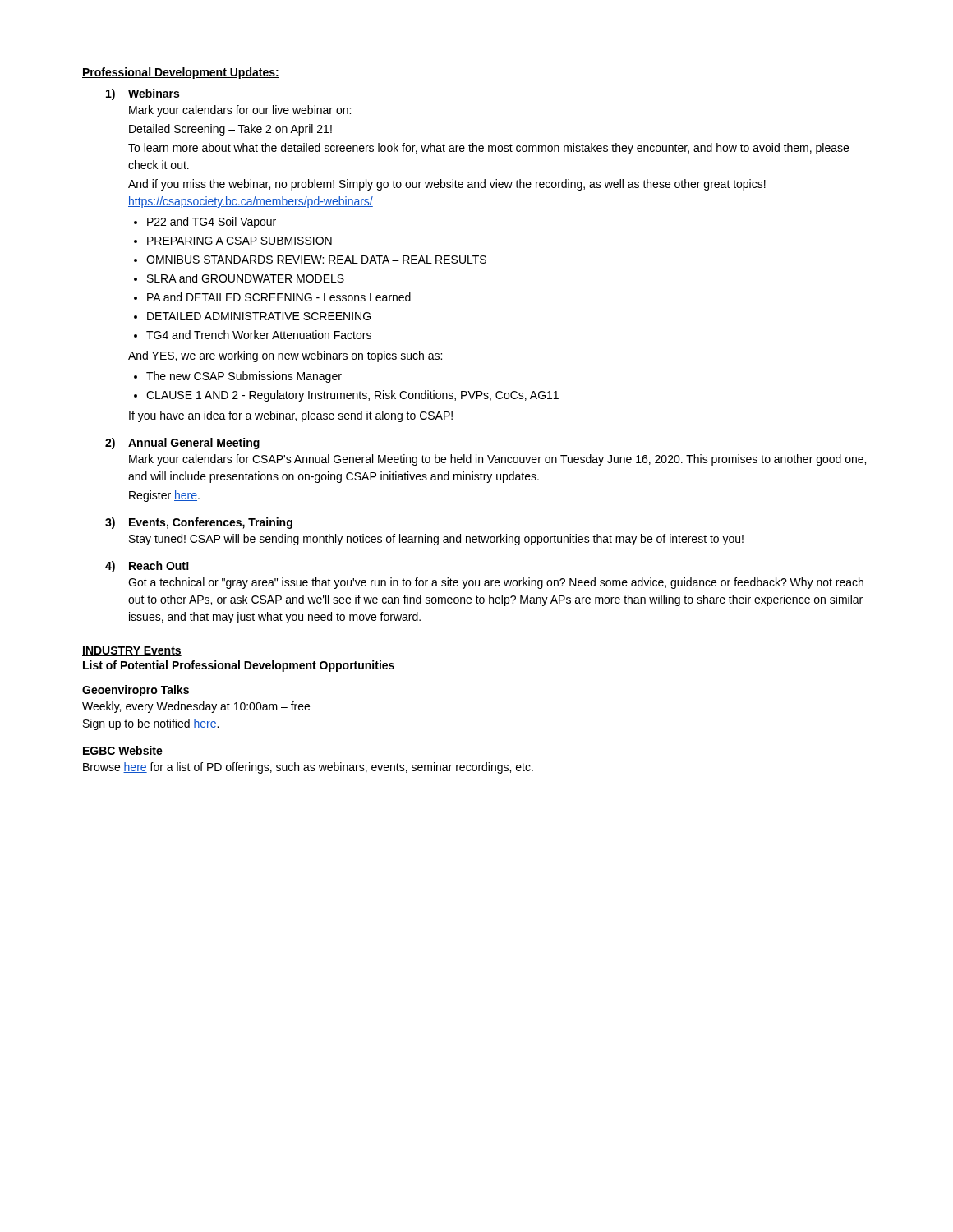Select the section header with the text "Geoenviropro Talks"

(136, 690)
